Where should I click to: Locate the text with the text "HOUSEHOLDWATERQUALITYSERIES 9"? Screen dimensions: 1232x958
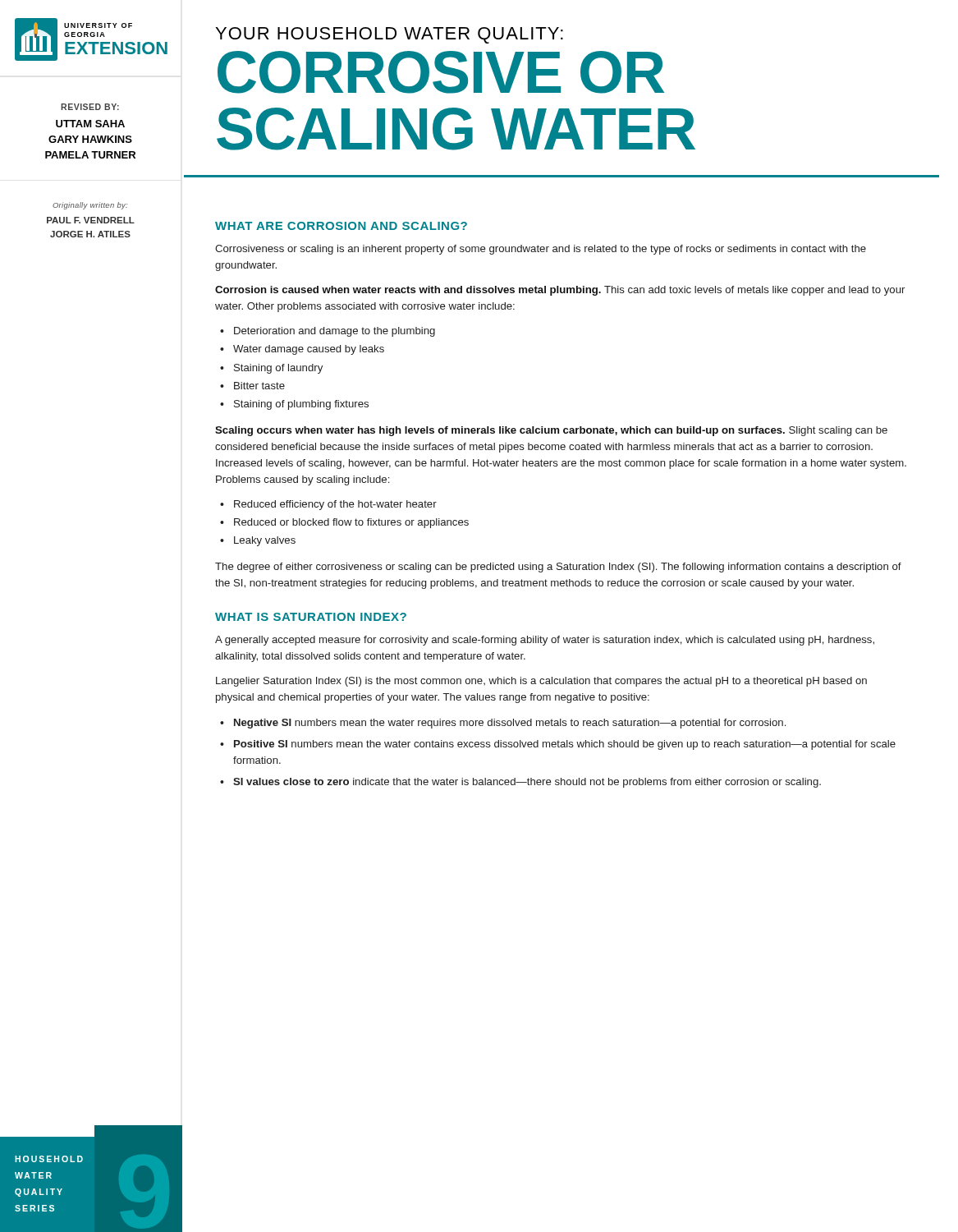click(91, 1131)
